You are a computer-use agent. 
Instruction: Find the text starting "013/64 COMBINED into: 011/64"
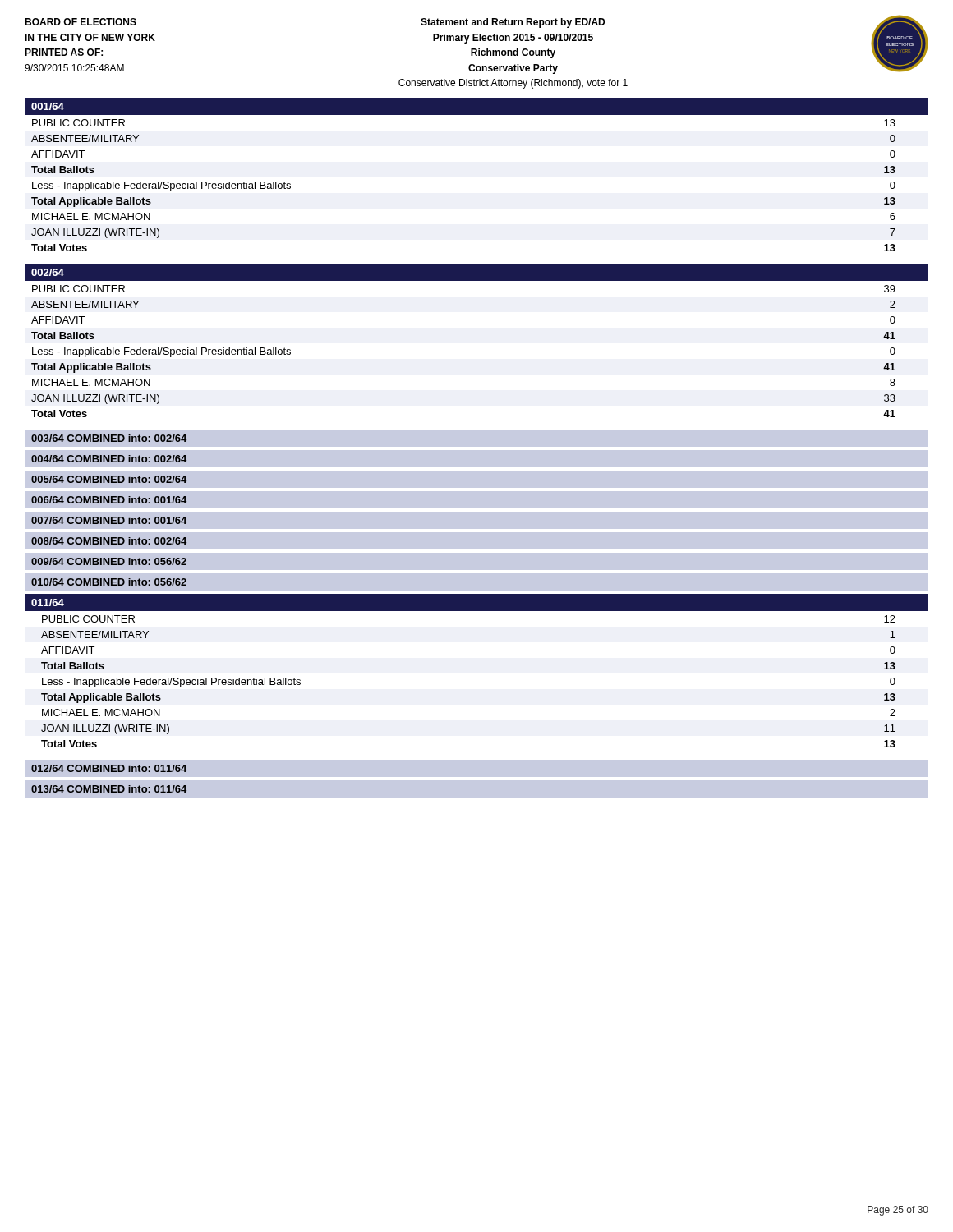pos(109,789)
